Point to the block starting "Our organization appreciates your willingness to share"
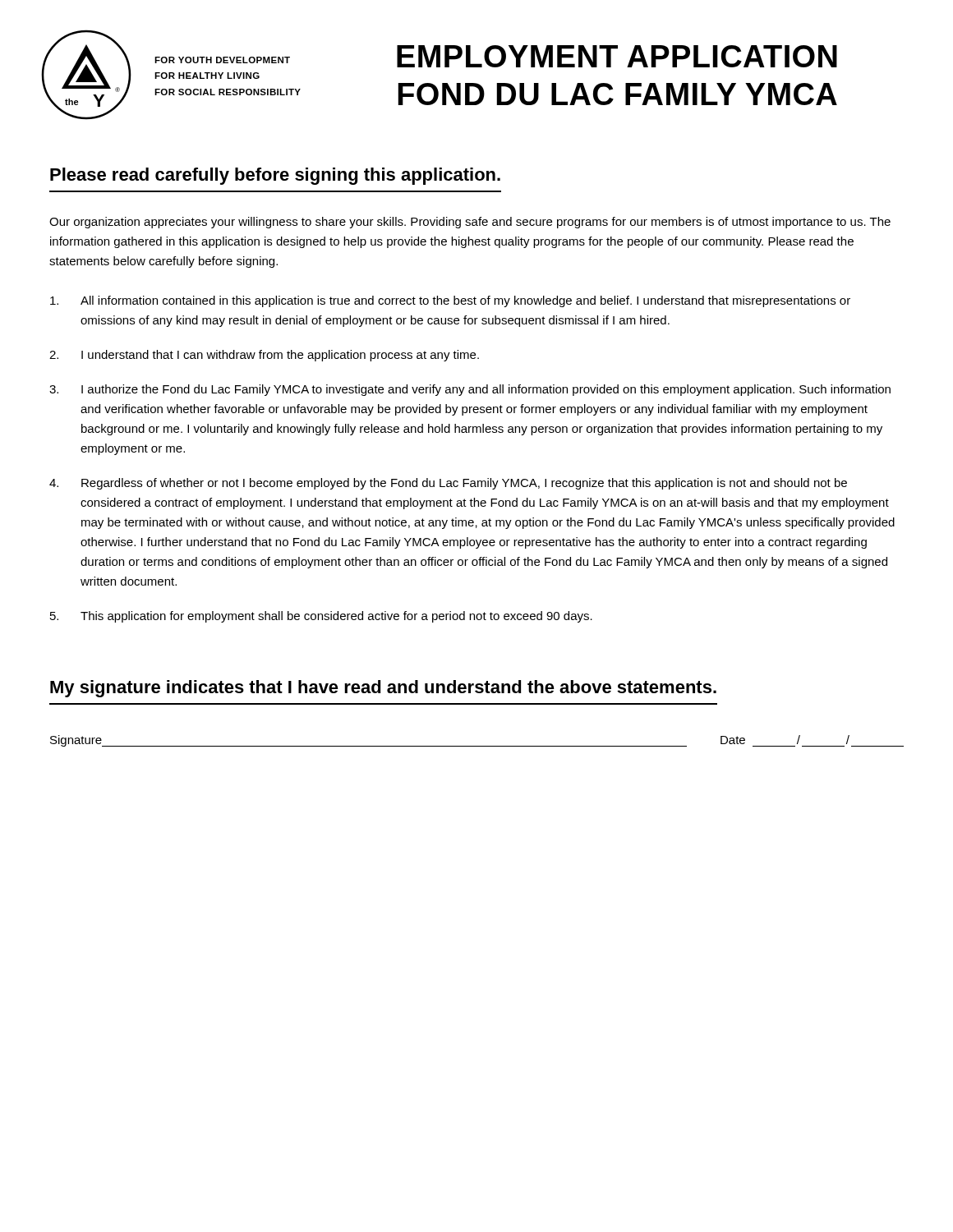The width and height of the screenshot is (953, 1232). click(476, 241)
